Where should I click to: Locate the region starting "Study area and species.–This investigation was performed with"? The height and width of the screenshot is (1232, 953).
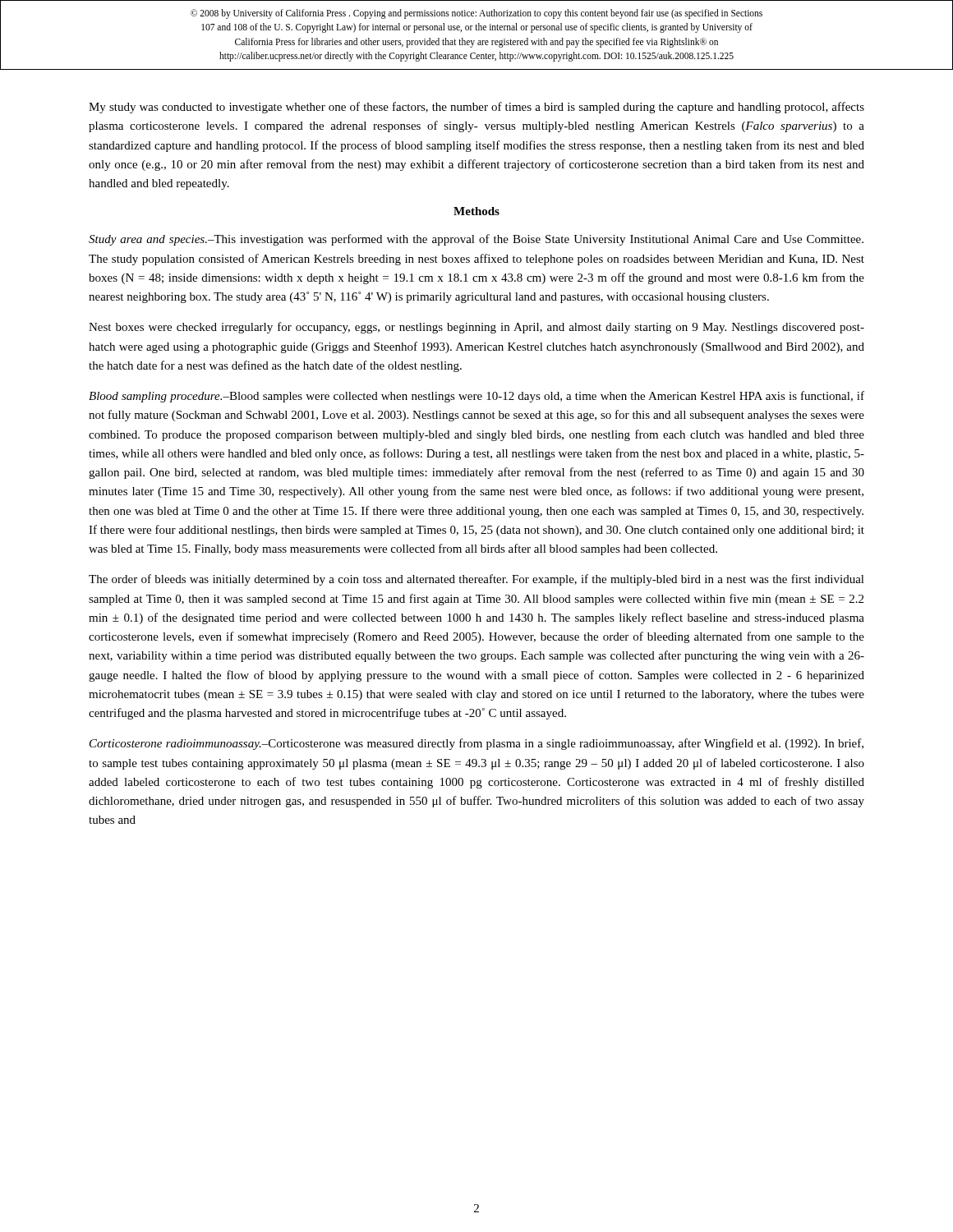coord(476,268)
